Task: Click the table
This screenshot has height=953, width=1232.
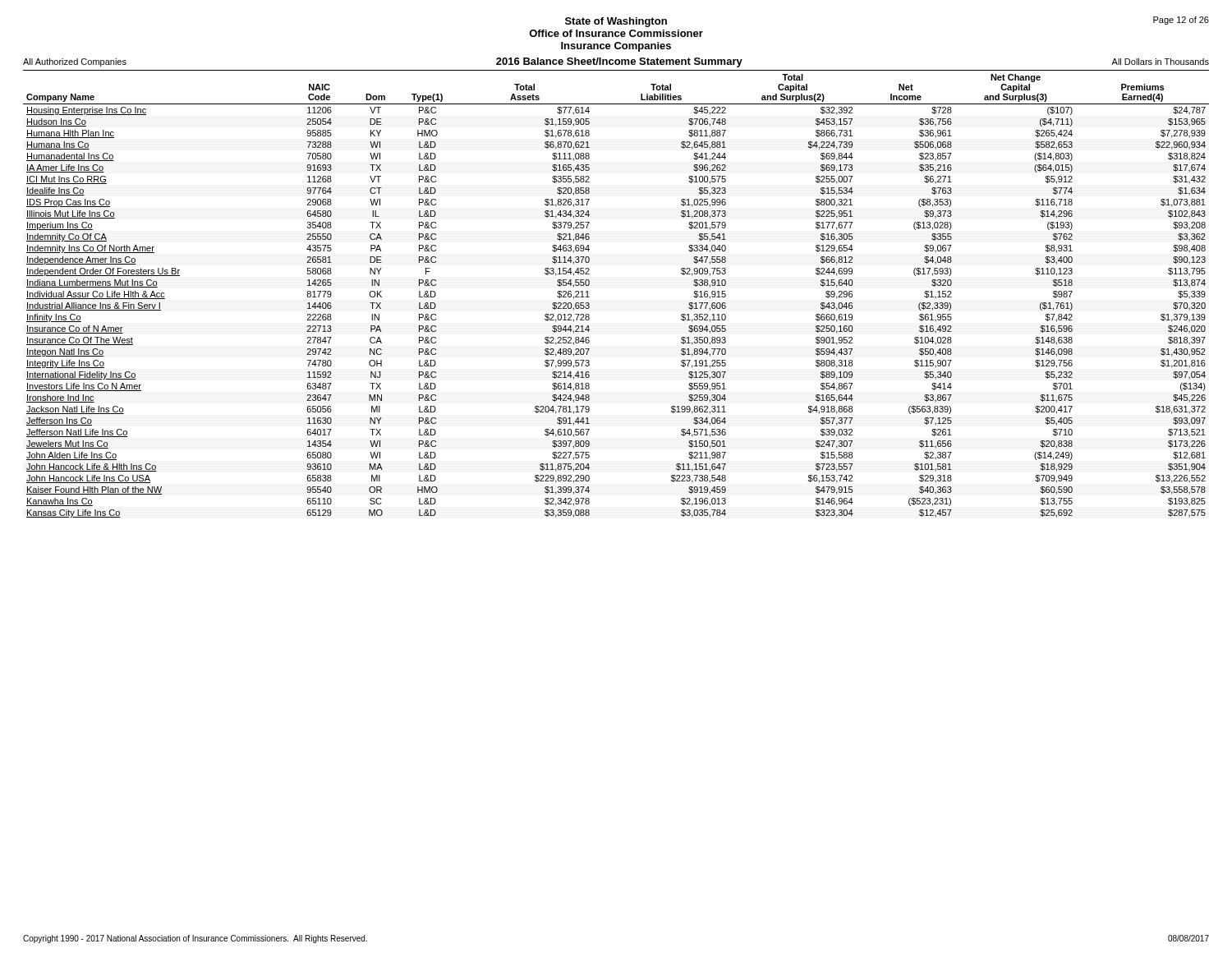Action: point(616,294)
